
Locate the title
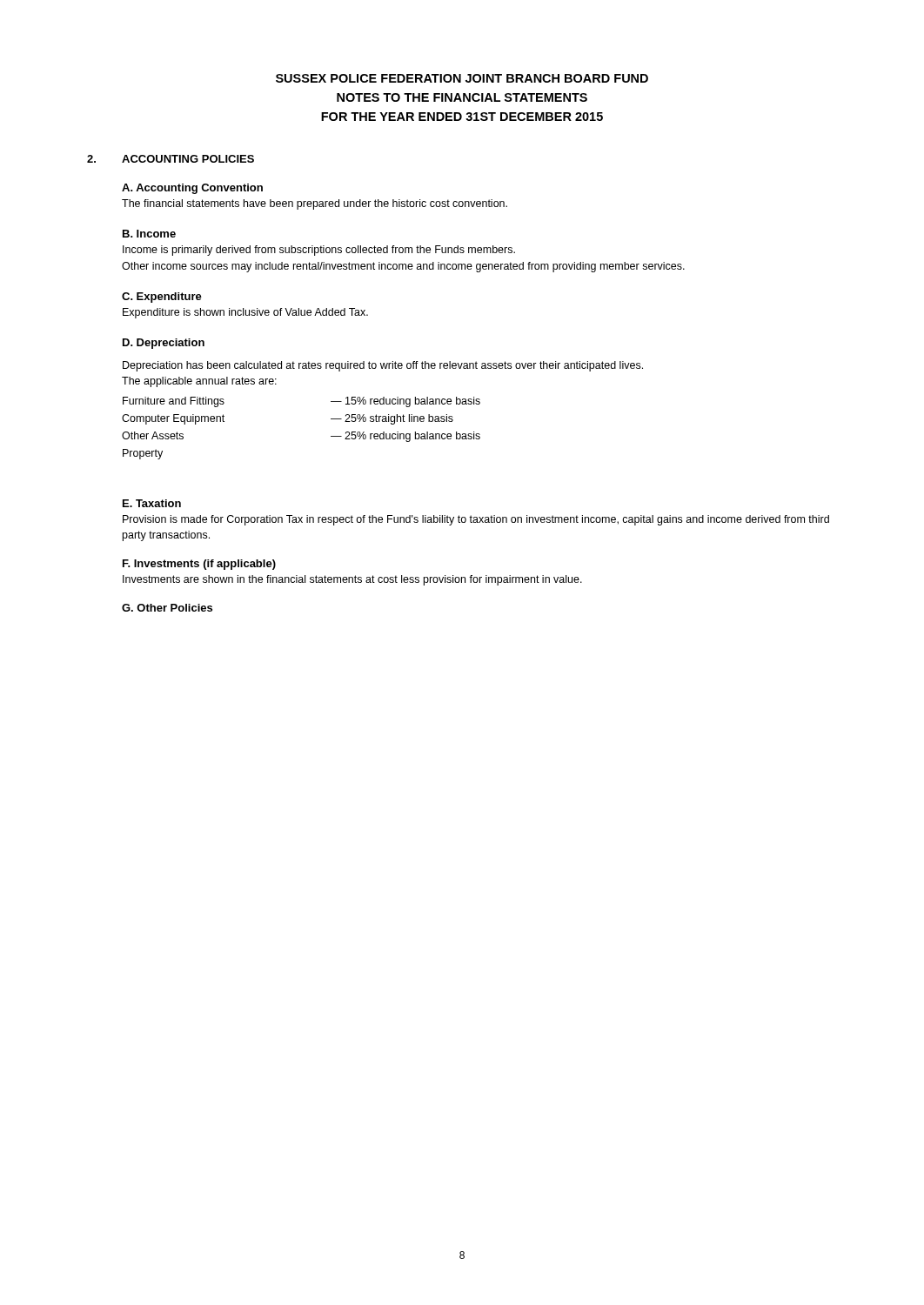tap(462, 98)
